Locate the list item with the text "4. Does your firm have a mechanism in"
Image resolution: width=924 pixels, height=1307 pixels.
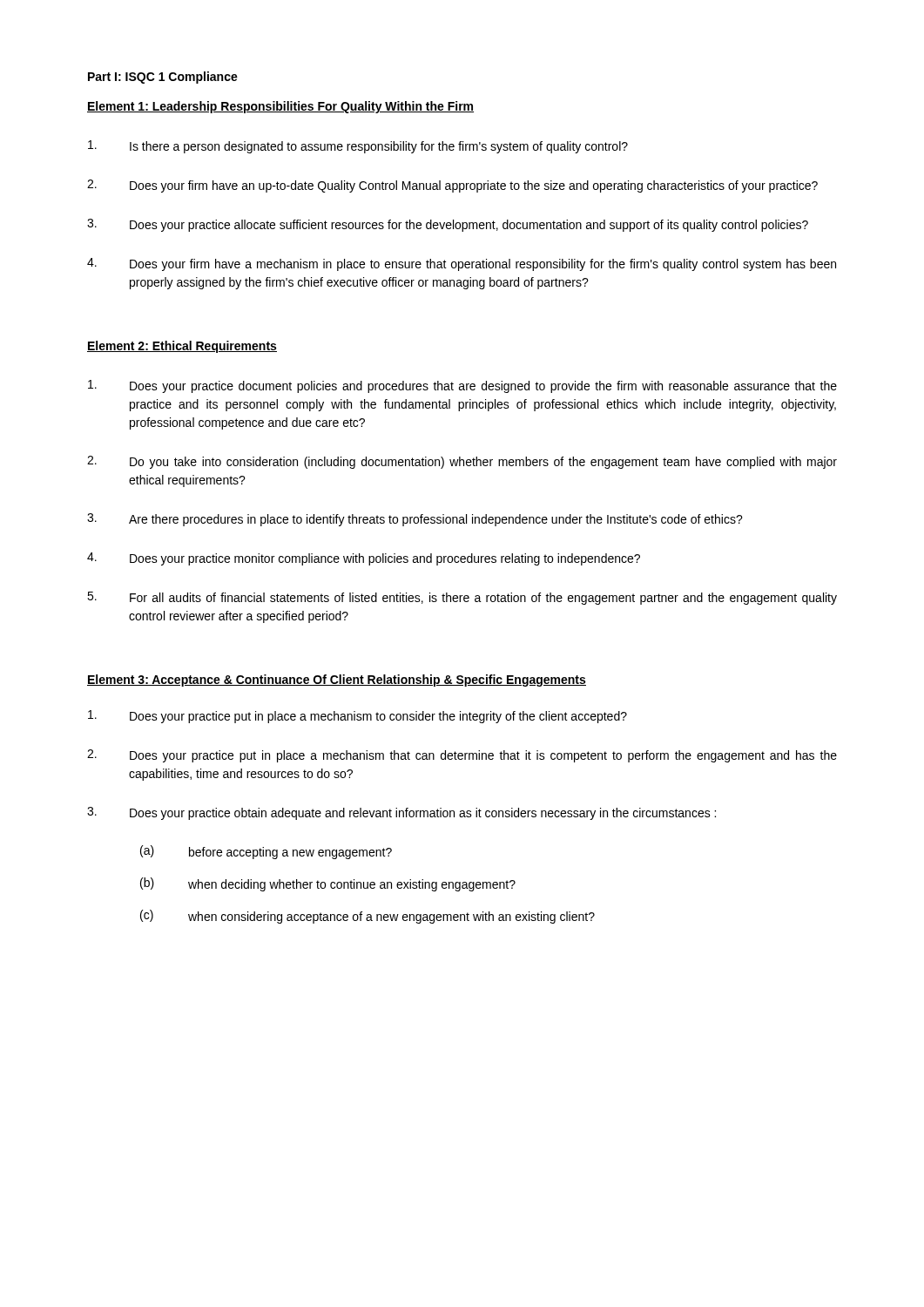462,274
